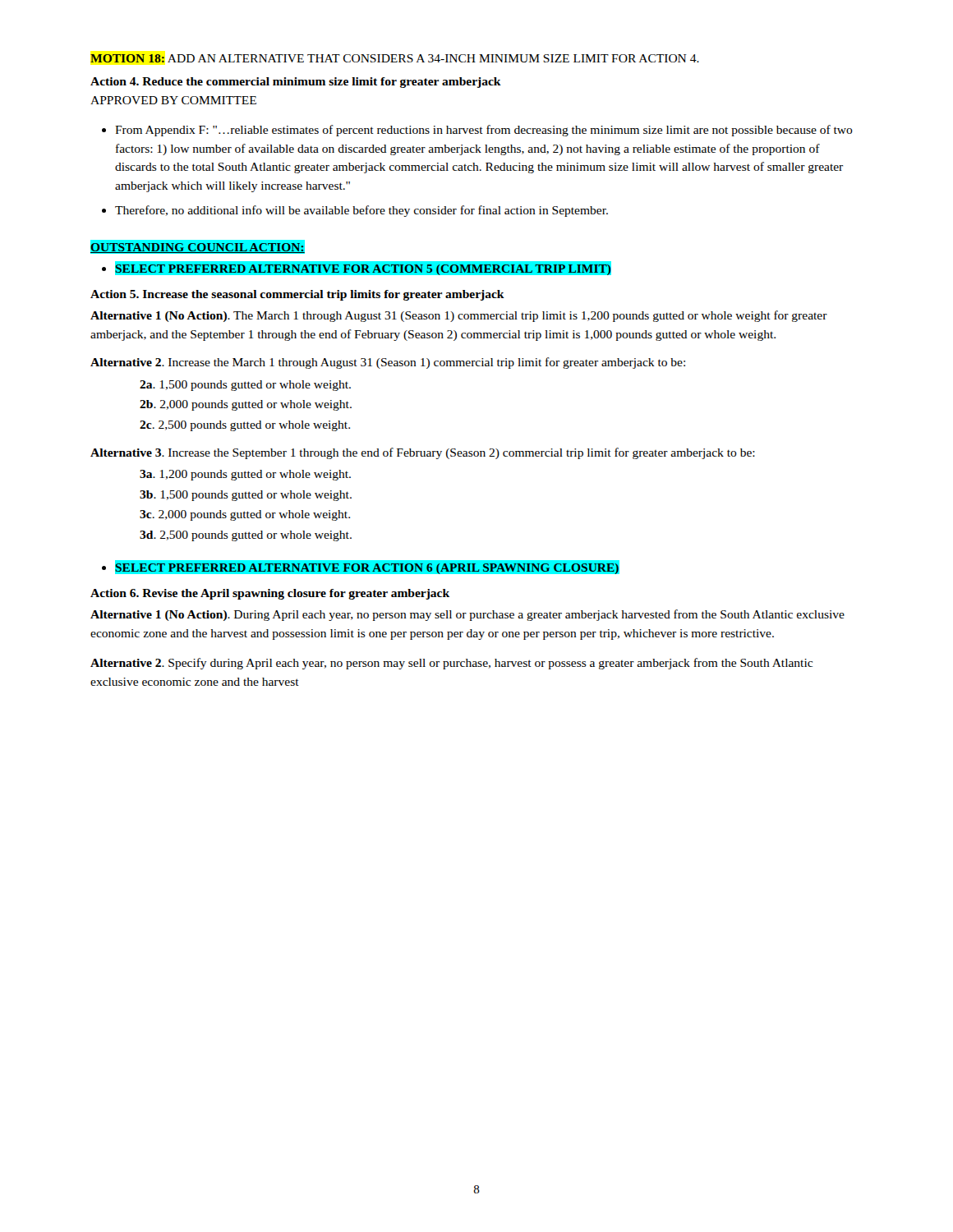Click on the text block with the text "Alternative 1 (No Action). During April each"
953x1232 pixels.
[467, 623]
